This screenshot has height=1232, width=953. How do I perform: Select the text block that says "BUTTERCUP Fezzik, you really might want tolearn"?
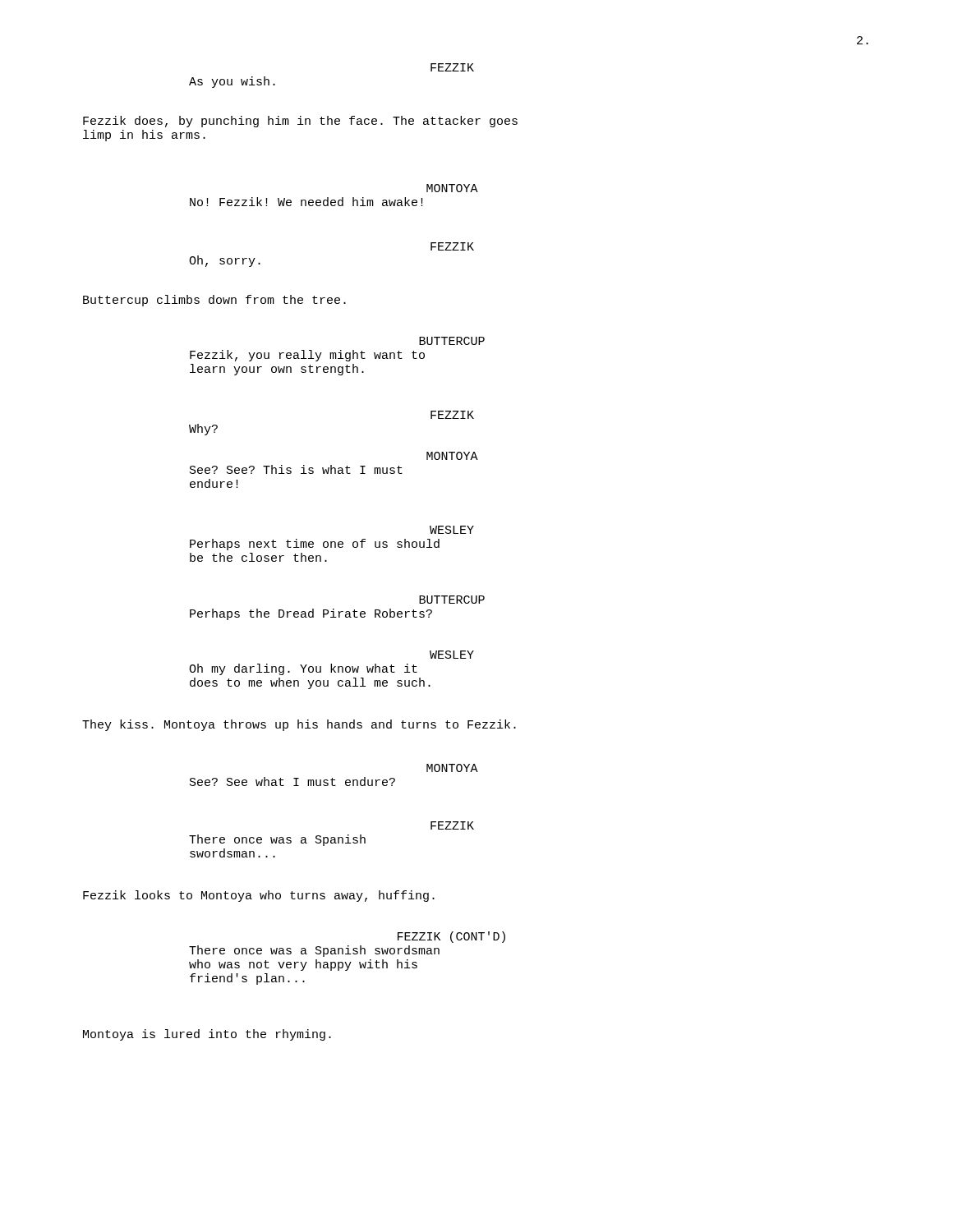[452, 356]
